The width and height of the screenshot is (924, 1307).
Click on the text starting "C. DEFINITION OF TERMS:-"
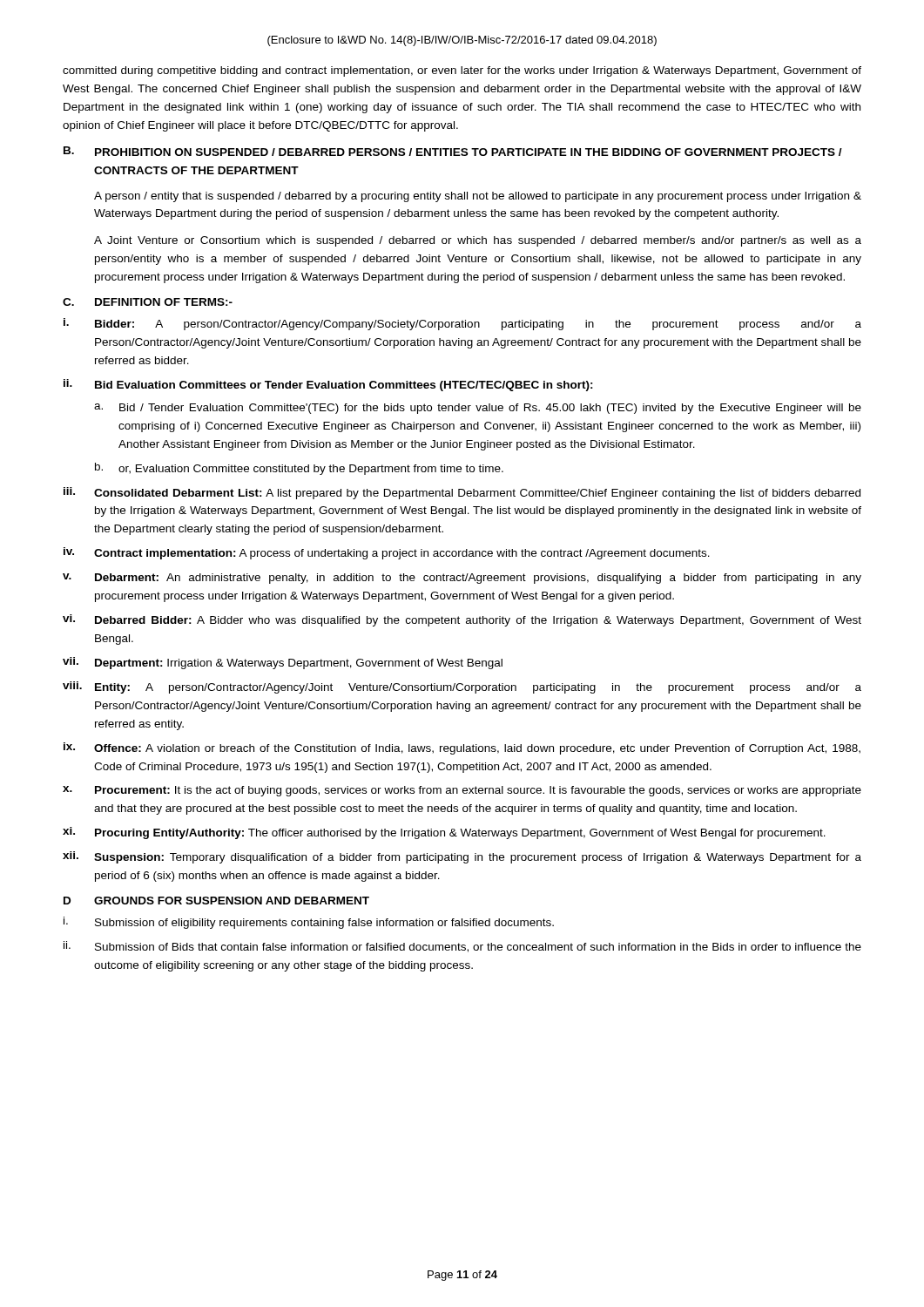(148, 302)
